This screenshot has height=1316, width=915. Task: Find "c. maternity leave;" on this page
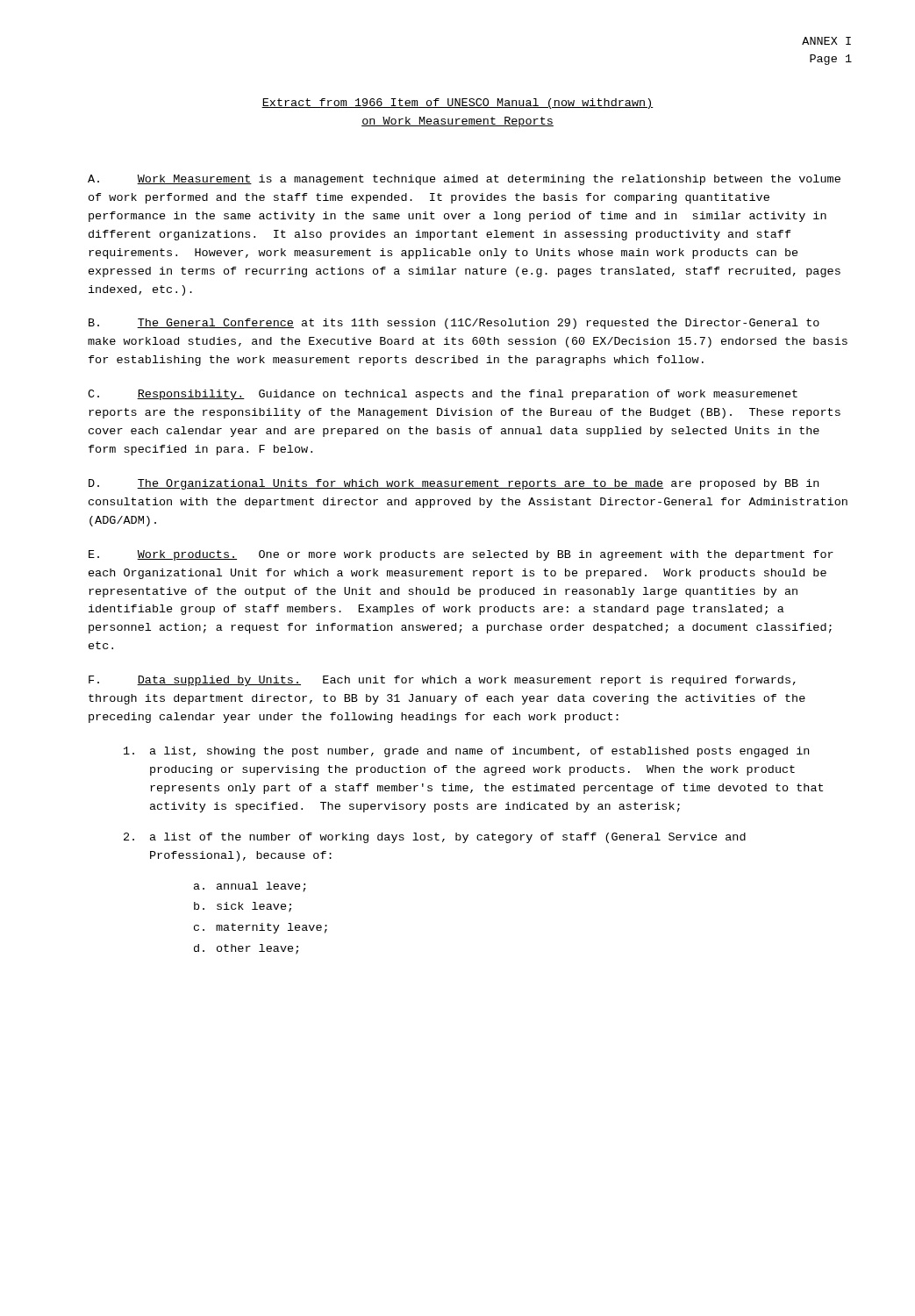click(261, 929)
